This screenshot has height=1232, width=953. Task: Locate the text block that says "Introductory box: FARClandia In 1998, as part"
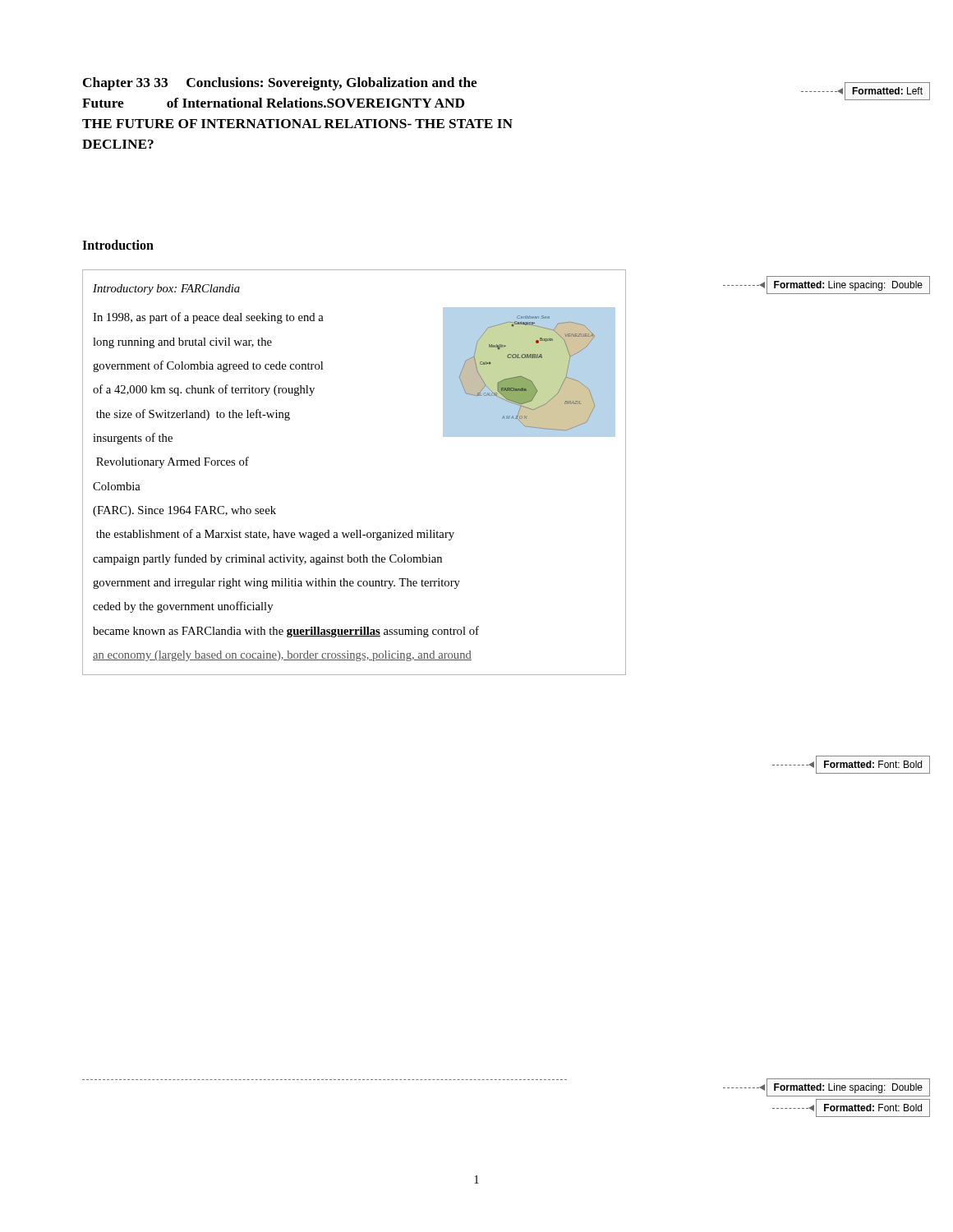(166, 290)
